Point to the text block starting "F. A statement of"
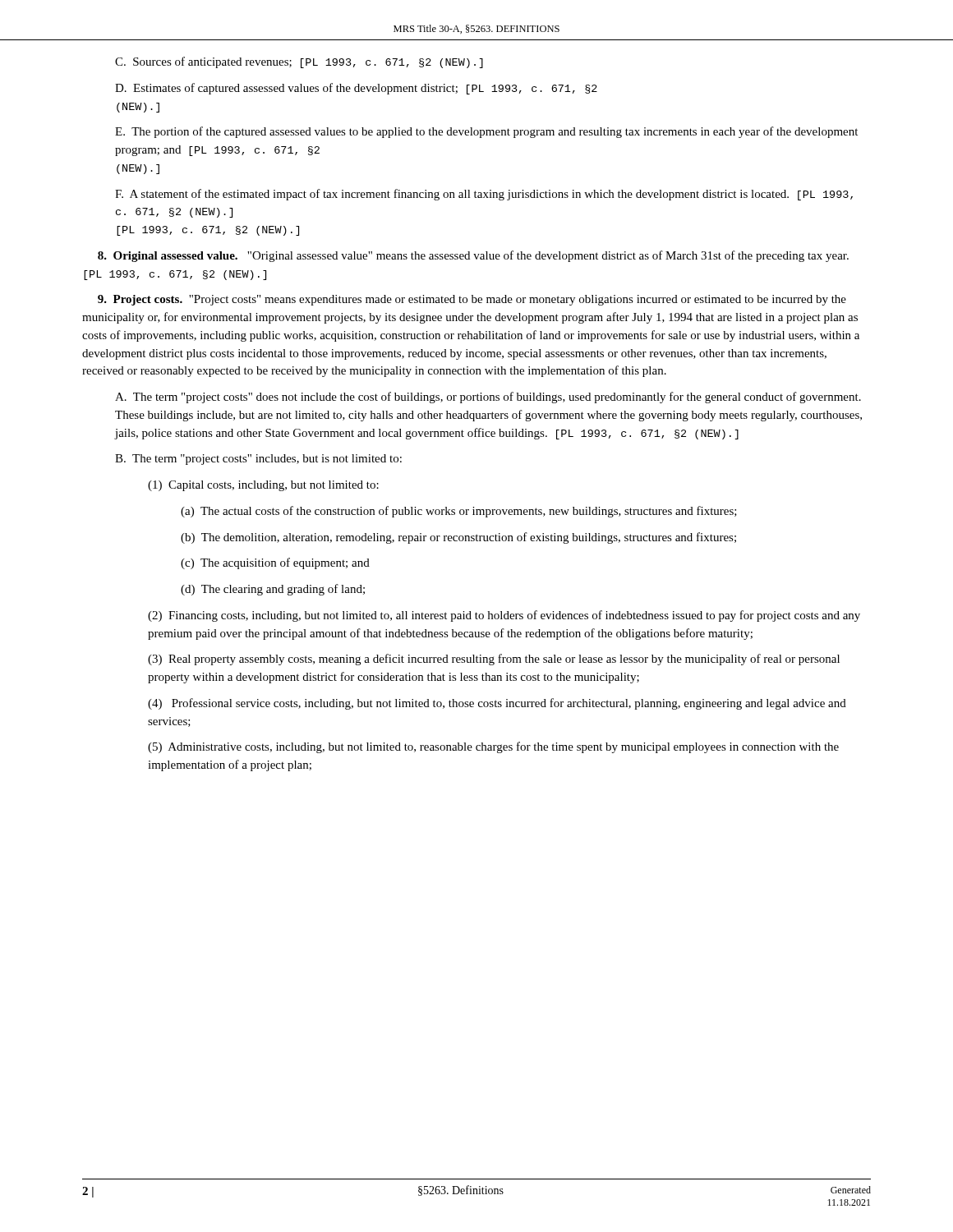Image resolution: width=953 pixels, height=1232 pixels. pyautogui.click(x=484, y=195)
